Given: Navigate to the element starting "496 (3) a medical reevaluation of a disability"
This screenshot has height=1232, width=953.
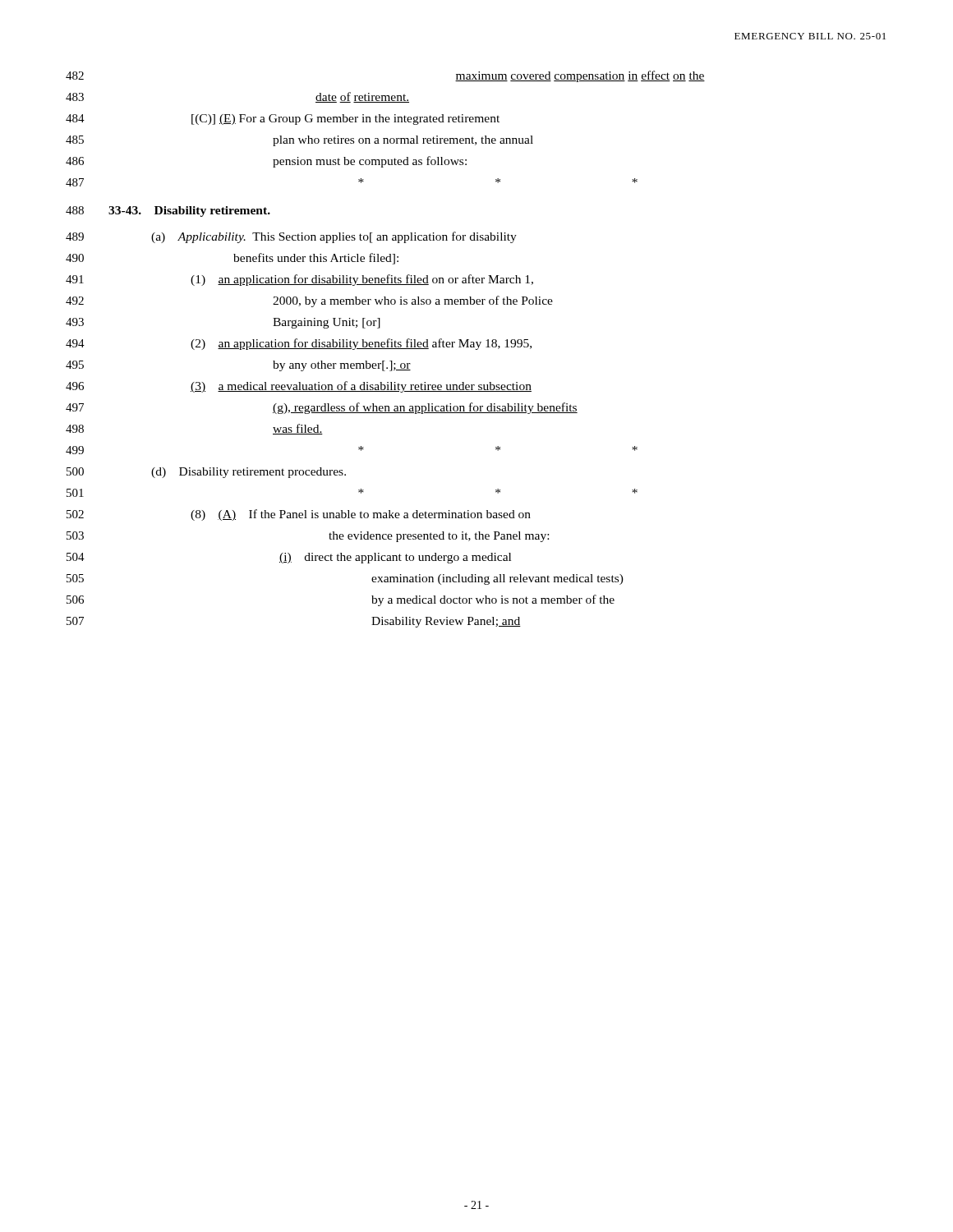Looking at the screenshot, I should 476,386.
